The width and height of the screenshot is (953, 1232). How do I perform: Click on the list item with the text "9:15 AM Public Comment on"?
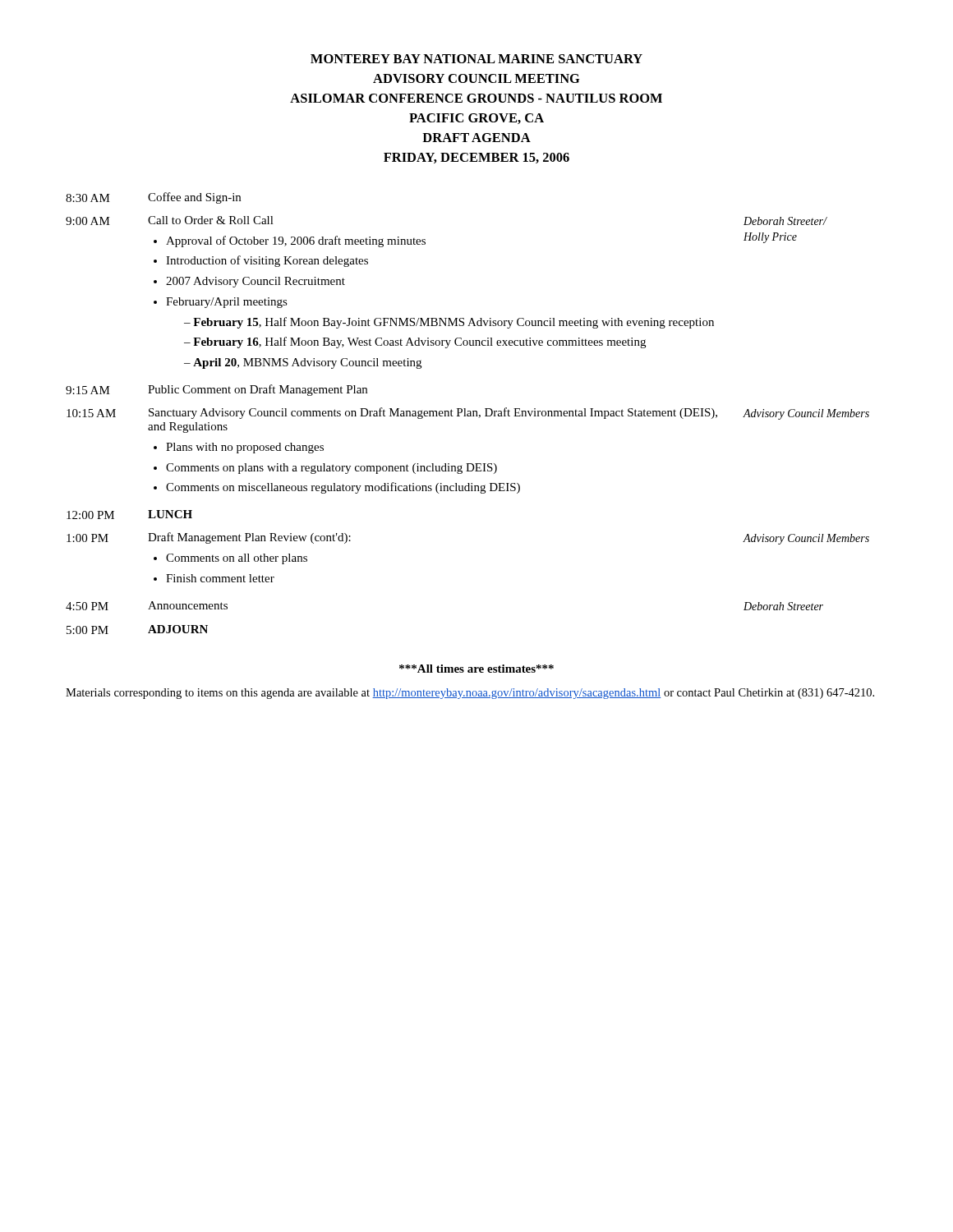(216, 390)
